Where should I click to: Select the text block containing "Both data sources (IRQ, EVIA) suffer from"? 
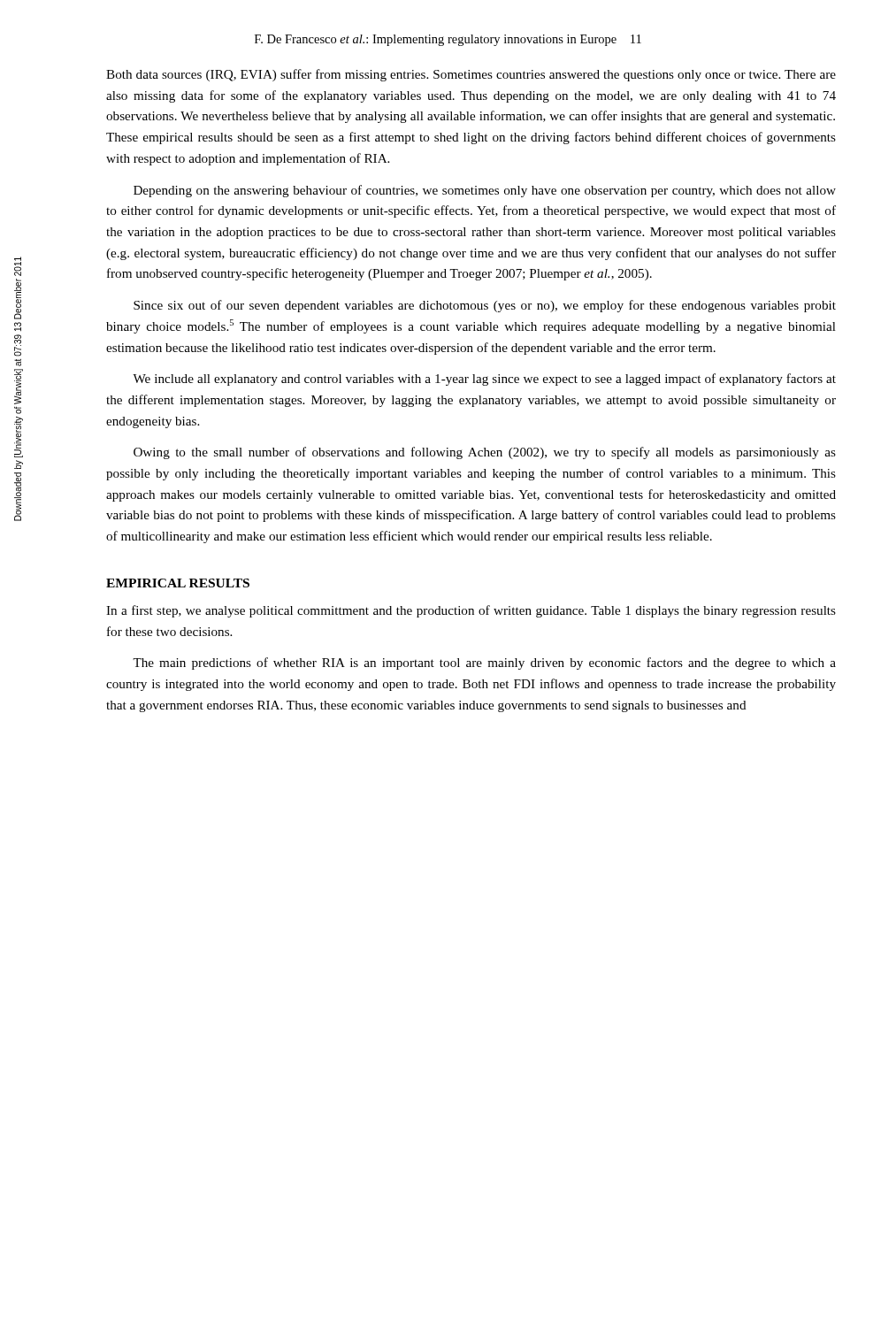(x=471, y=116)
